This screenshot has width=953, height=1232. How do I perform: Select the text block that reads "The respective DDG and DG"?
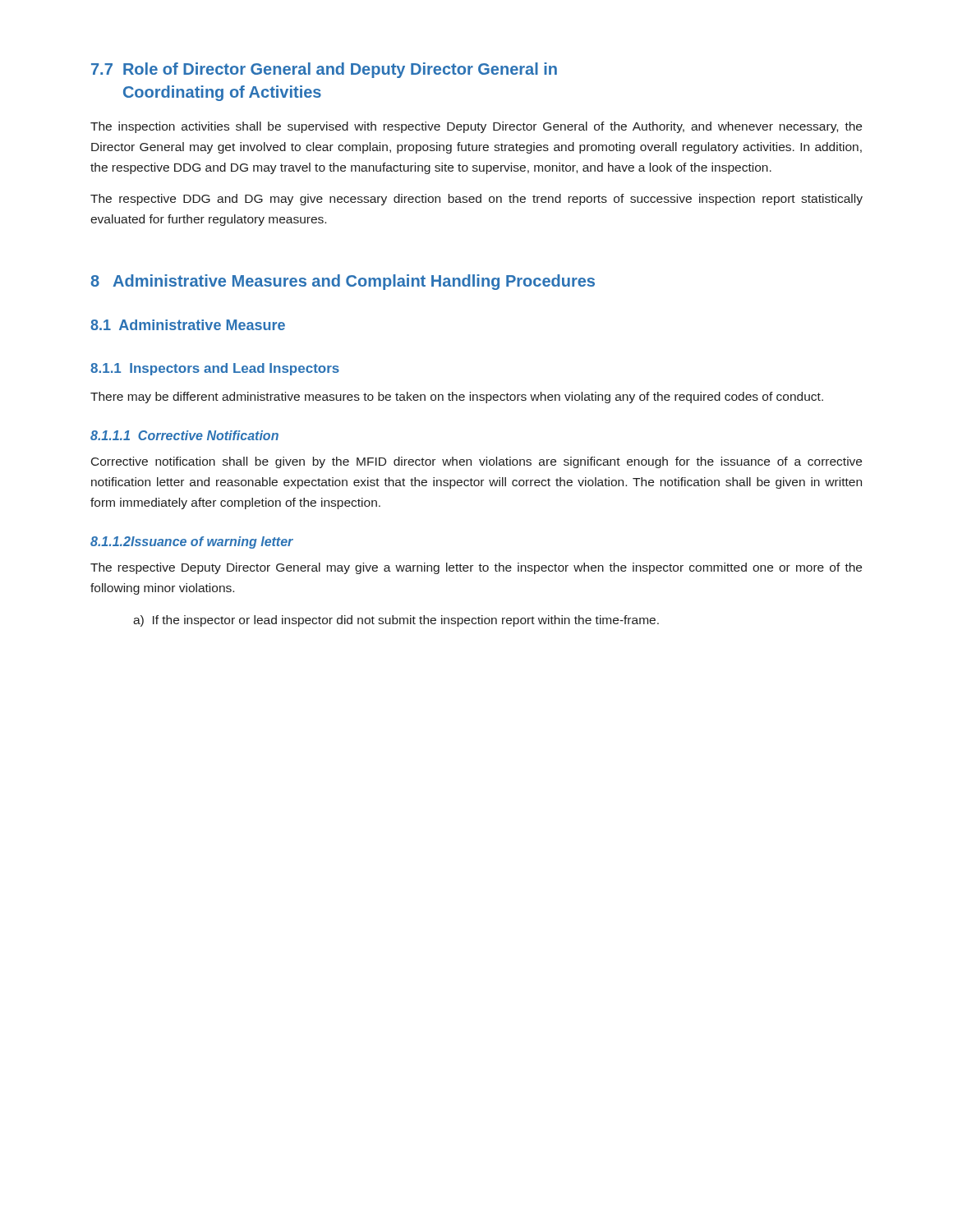click(476, 209)
